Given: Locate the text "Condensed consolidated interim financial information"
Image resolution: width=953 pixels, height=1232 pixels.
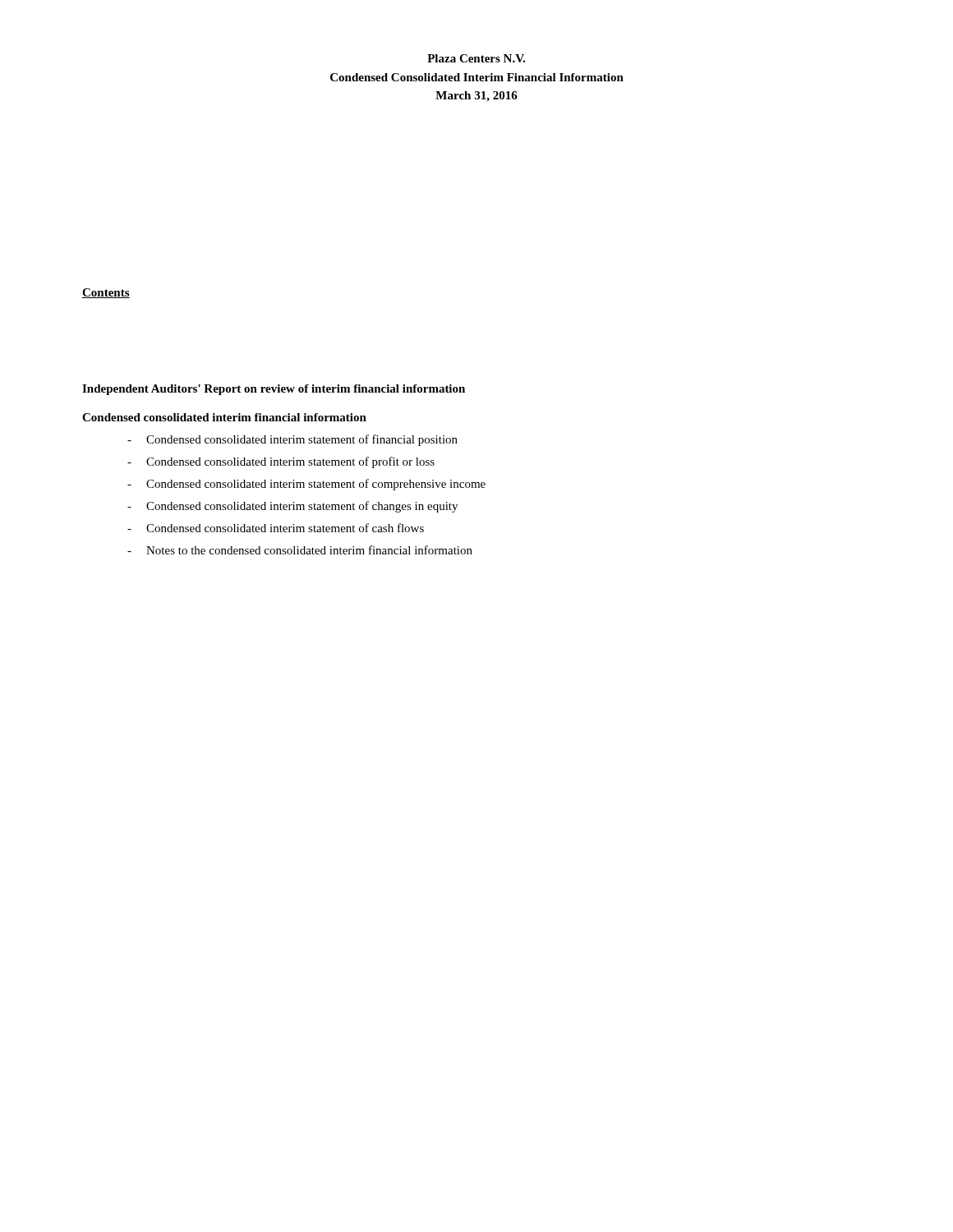Looking at the screenshot, I should tap(224, 417).
